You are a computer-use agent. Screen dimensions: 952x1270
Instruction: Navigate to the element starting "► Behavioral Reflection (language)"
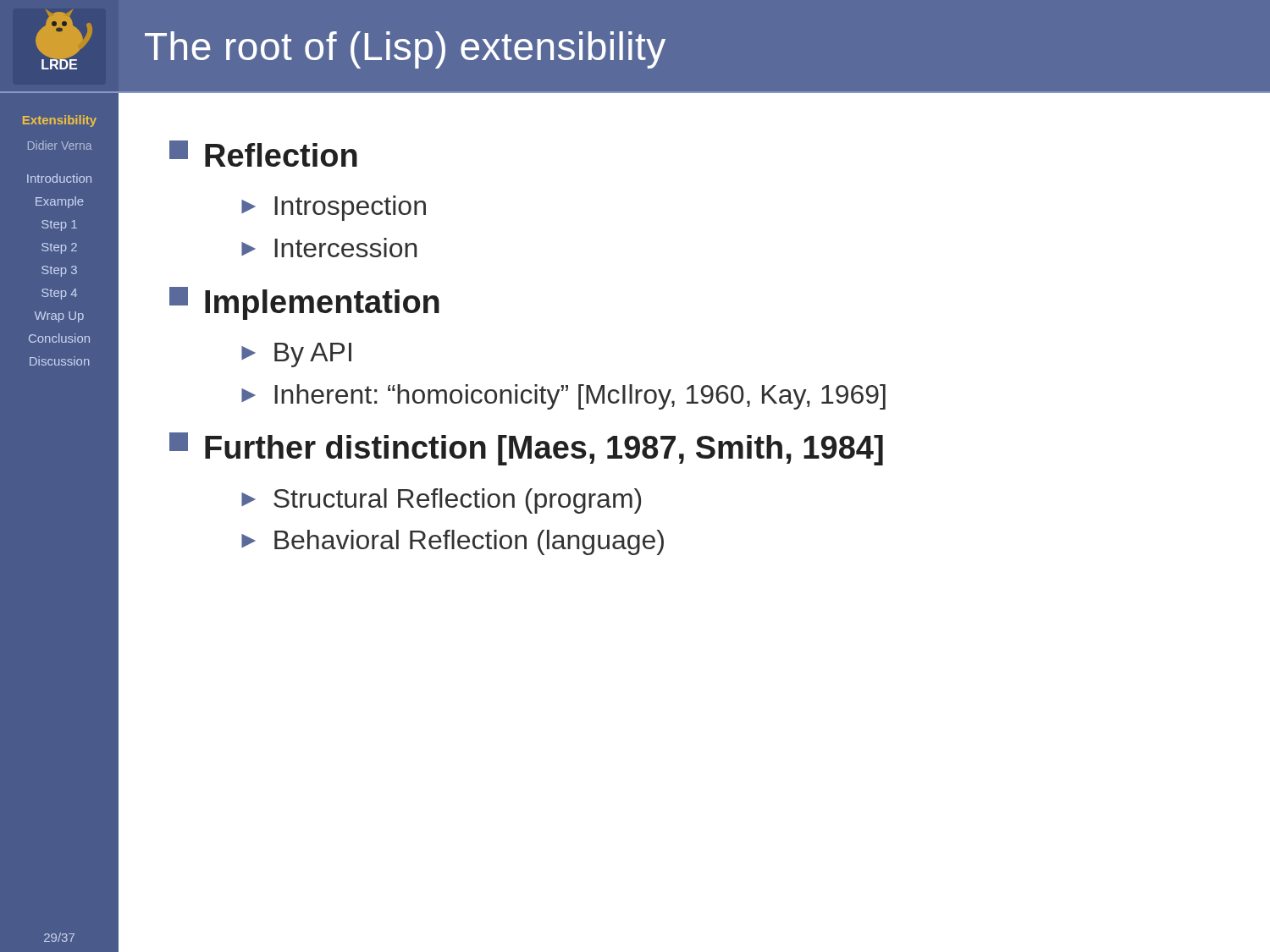(x=451, y=541)
